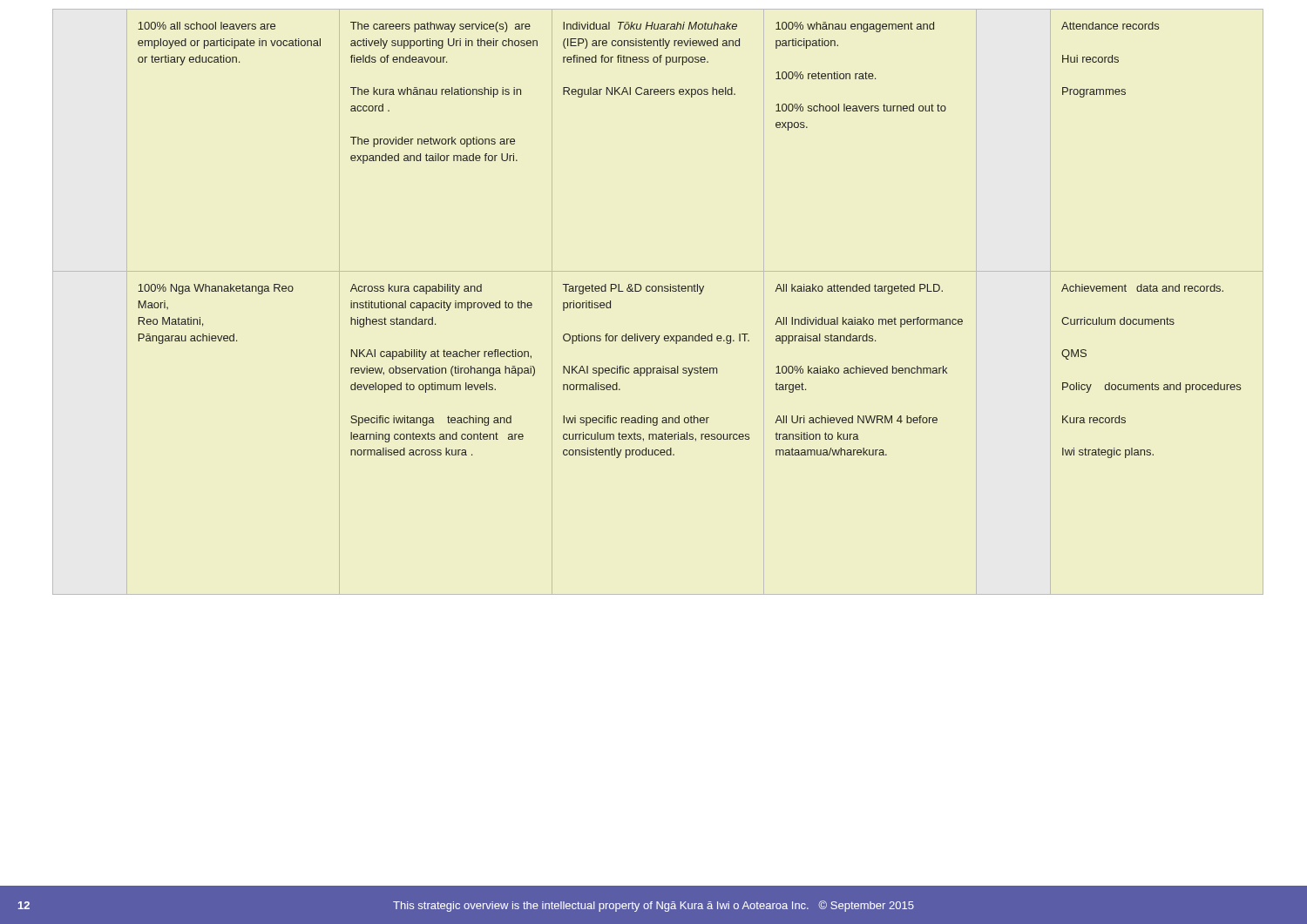Find the table that mentions "100% all school leavers are"
Viewport: 1307px width, 924px height.
point(658,302)
